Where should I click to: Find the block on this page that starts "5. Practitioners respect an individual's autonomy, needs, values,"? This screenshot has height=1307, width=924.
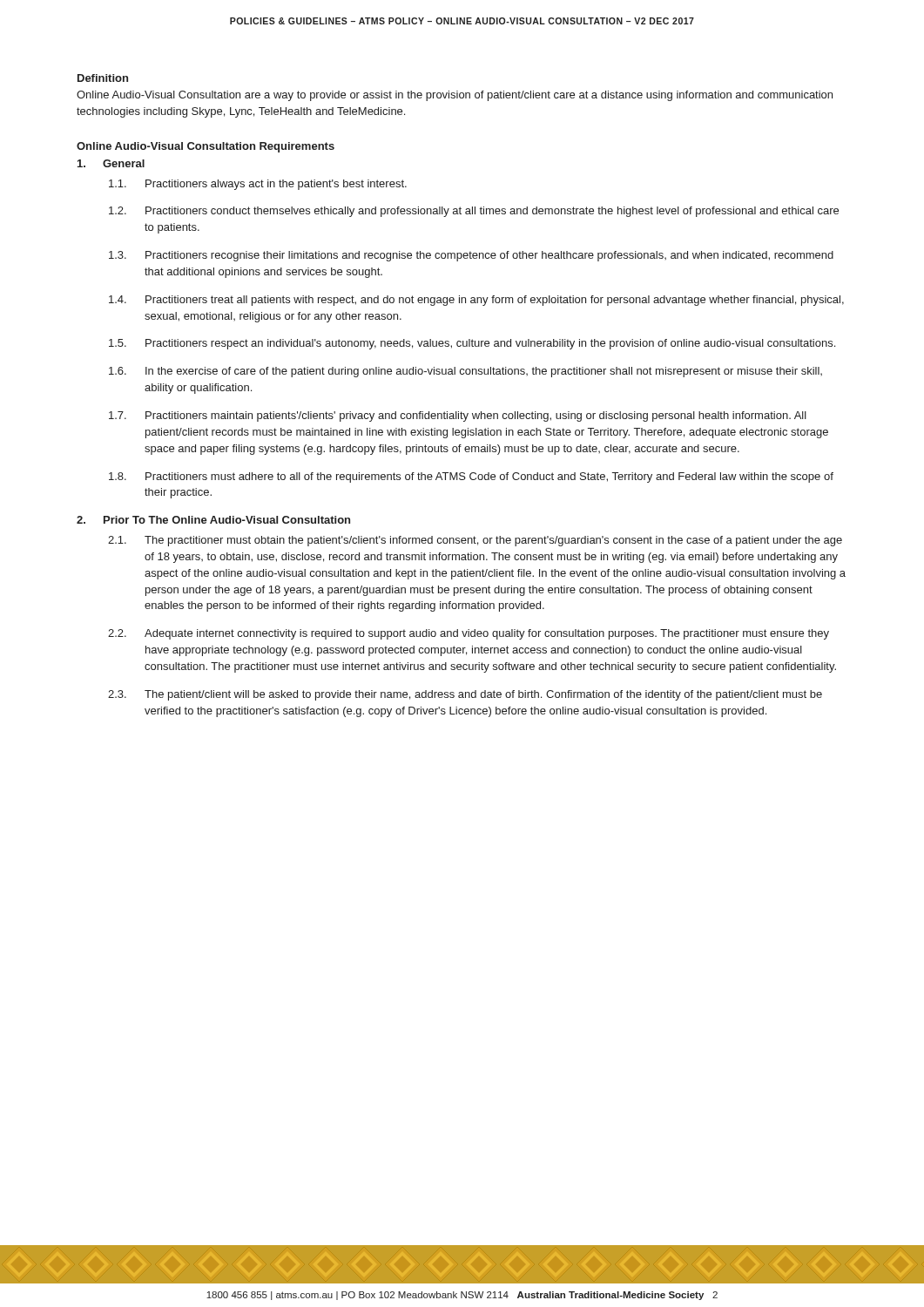click(472, 344)
